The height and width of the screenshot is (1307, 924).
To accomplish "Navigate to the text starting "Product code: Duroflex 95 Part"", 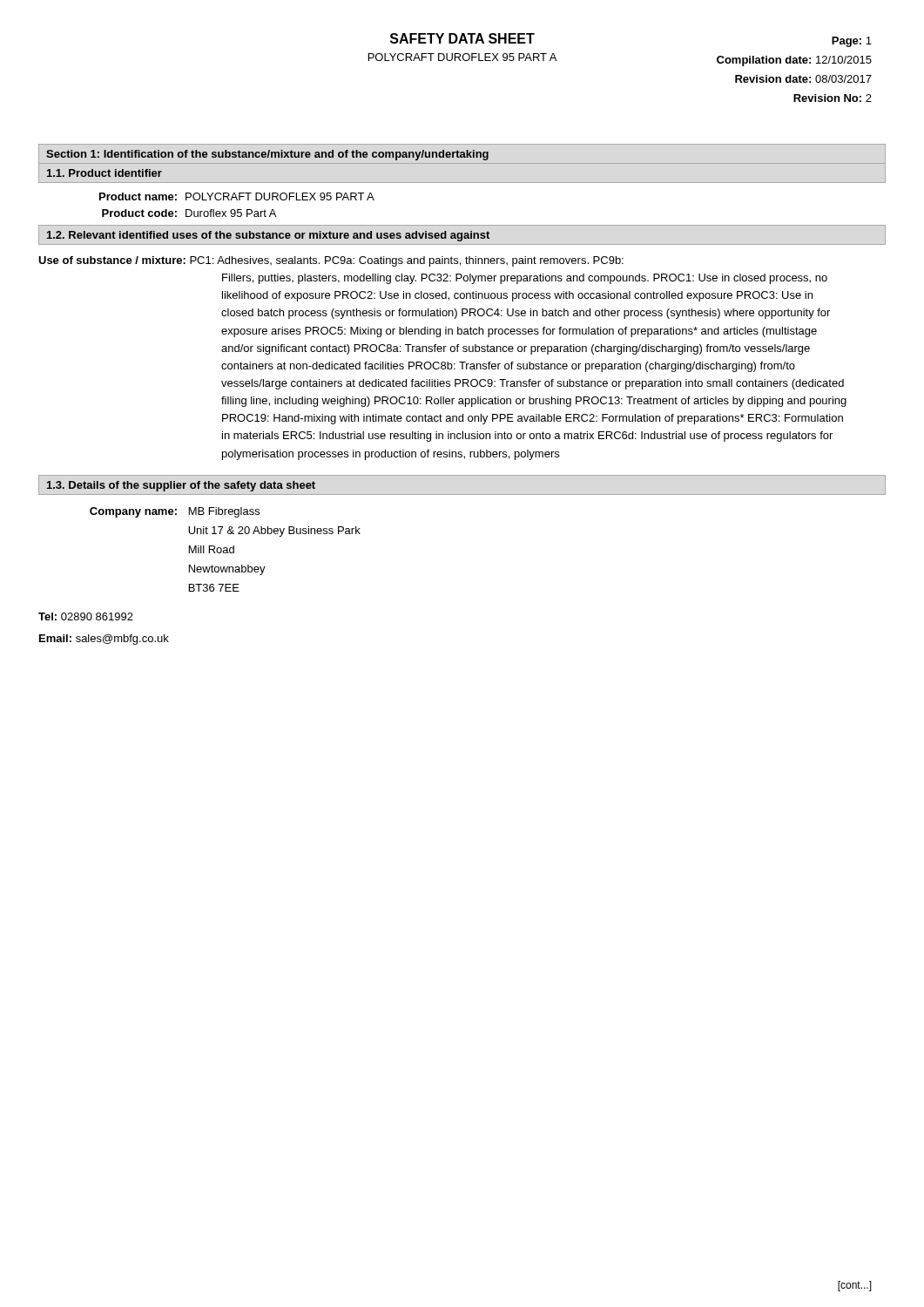I will point(462,213).
